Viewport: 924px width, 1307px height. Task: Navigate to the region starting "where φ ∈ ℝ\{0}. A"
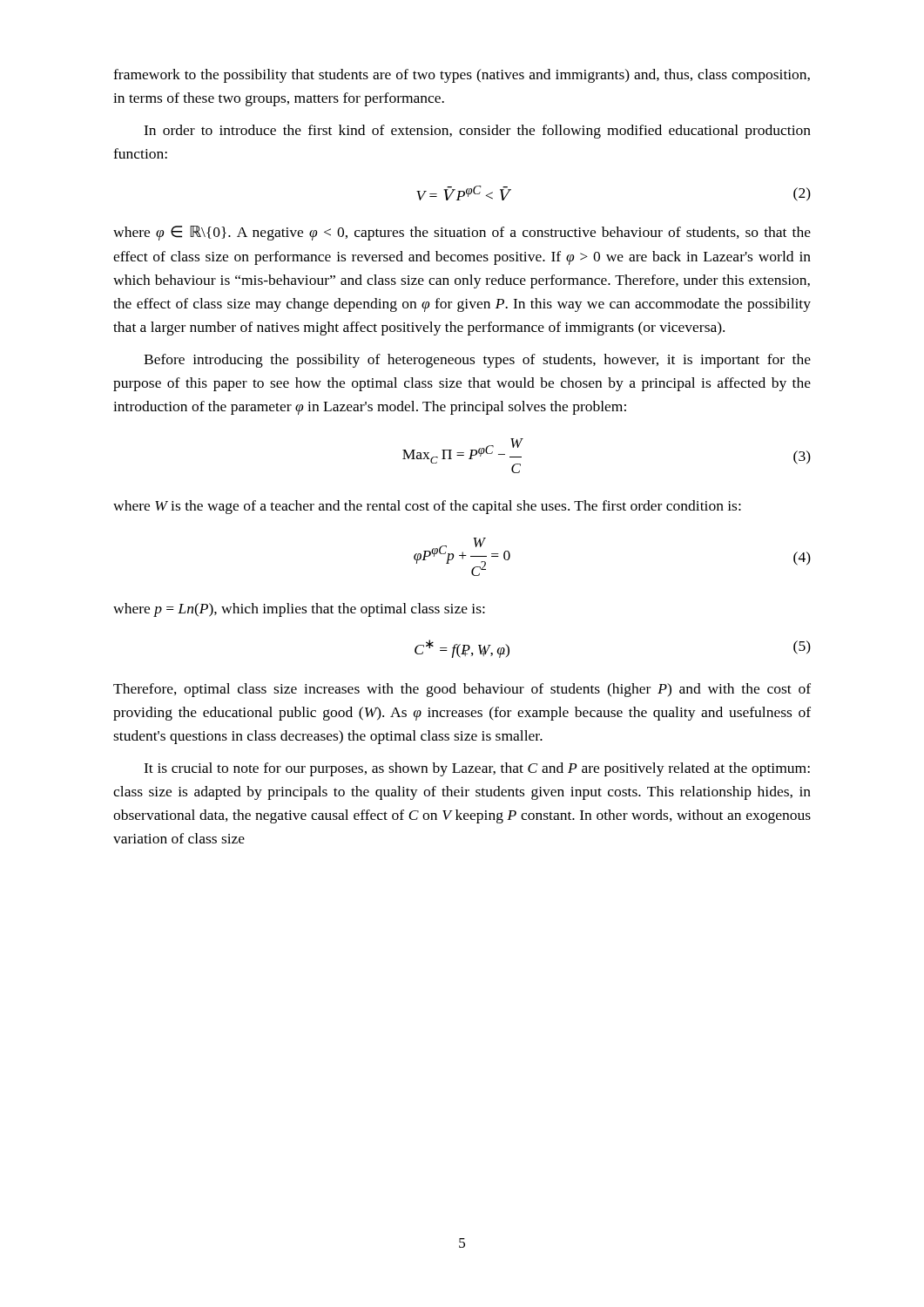pos(462,280)
